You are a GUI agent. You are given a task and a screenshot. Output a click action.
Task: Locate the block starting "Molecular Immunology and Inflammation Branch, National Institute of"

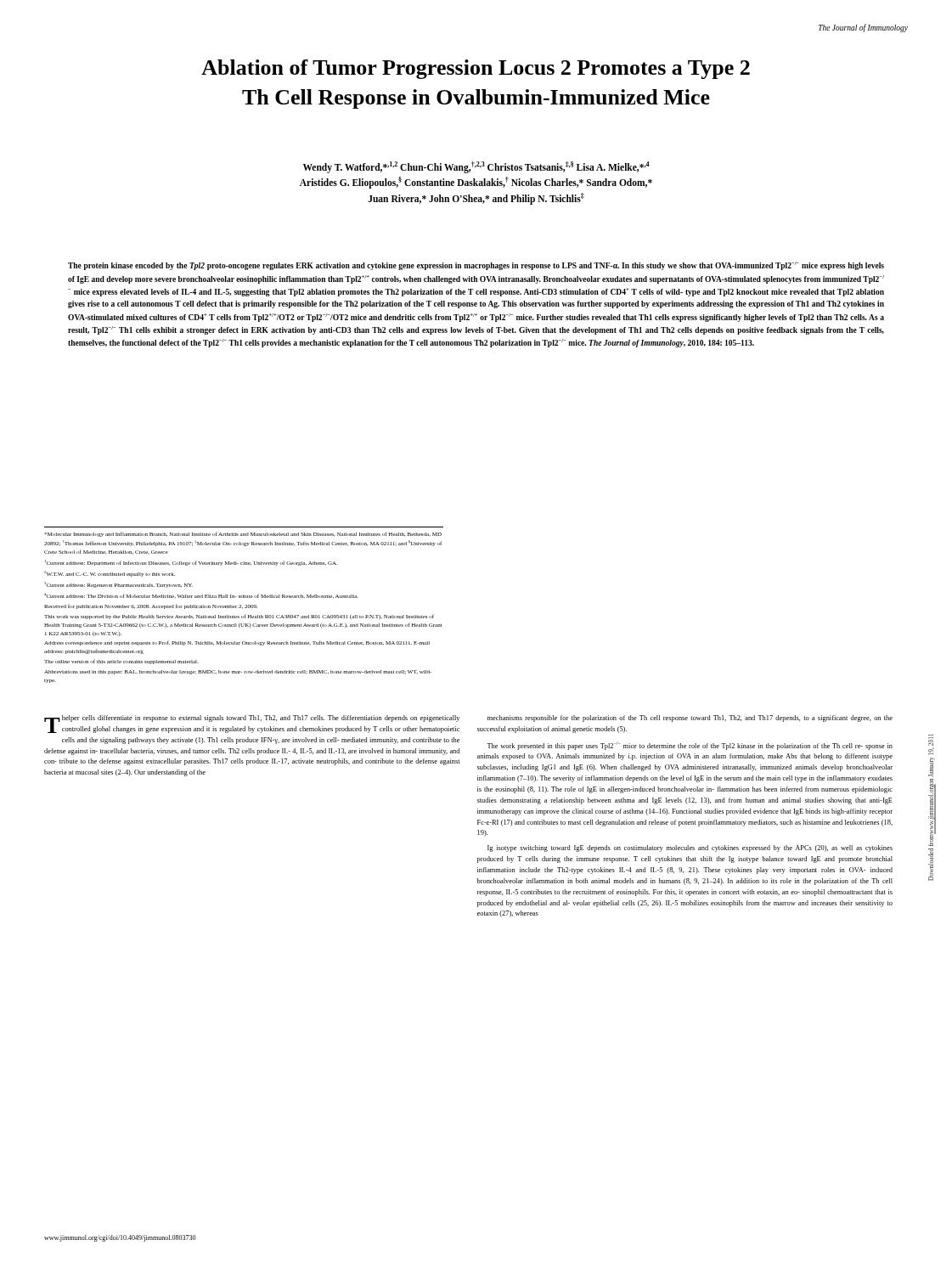click(244, 608)
